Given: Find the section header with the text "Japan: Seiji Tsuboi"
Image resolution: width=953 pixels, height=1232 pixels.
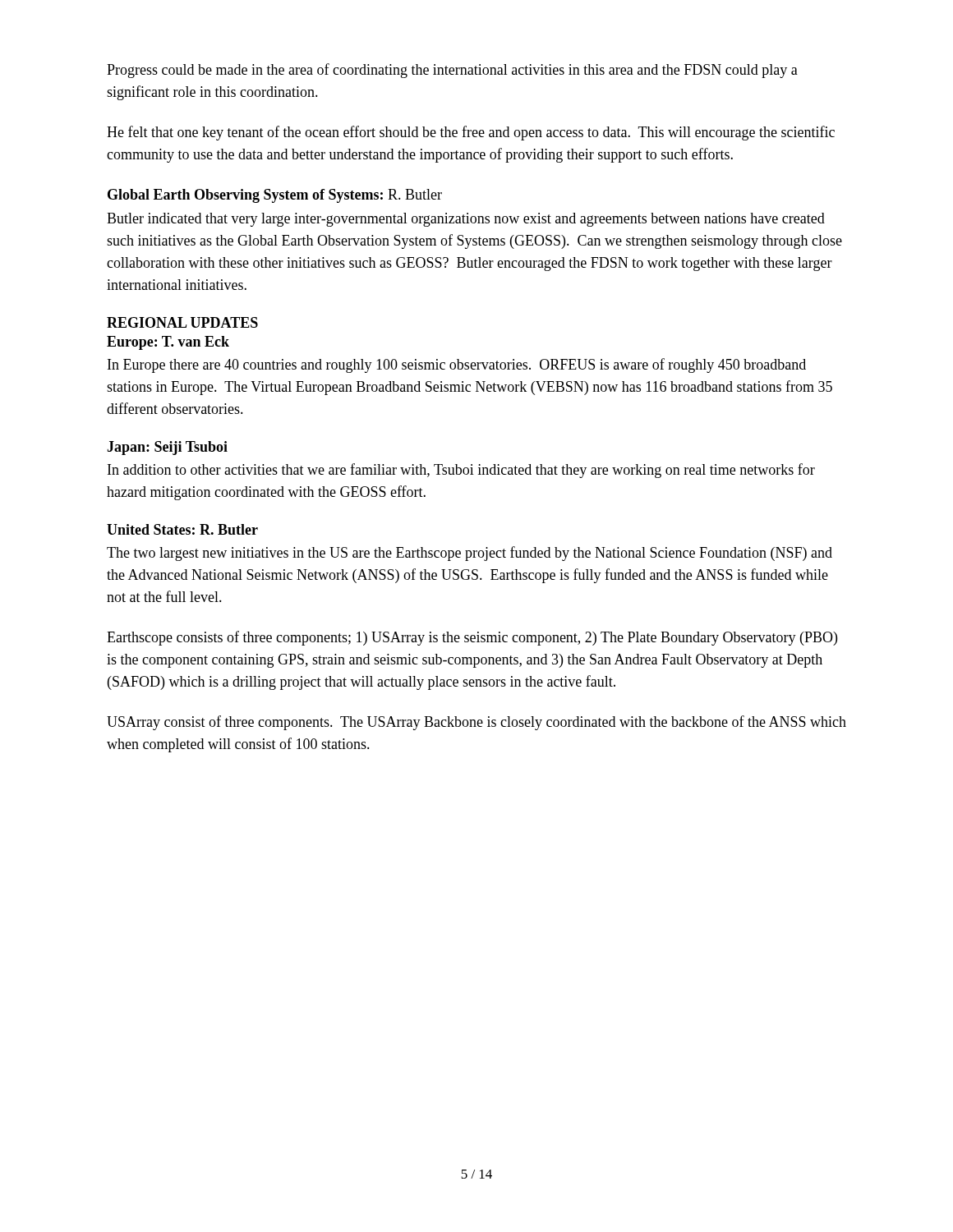Looking at the screenshot, I should pos(167,447).
